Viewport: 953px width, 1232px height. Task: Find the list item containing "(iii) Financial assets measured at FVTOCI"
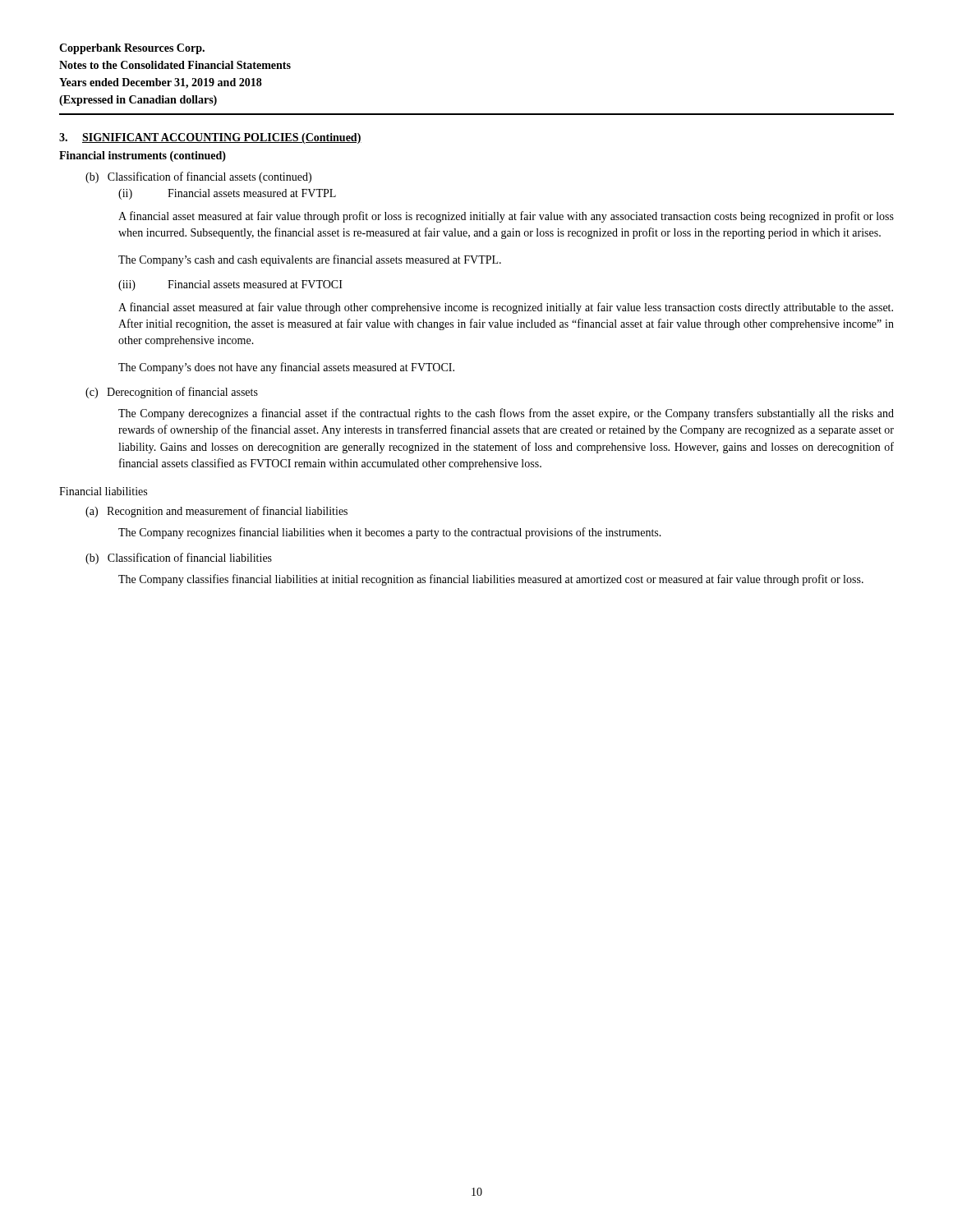pyautogui.click(x=230, y=285)
